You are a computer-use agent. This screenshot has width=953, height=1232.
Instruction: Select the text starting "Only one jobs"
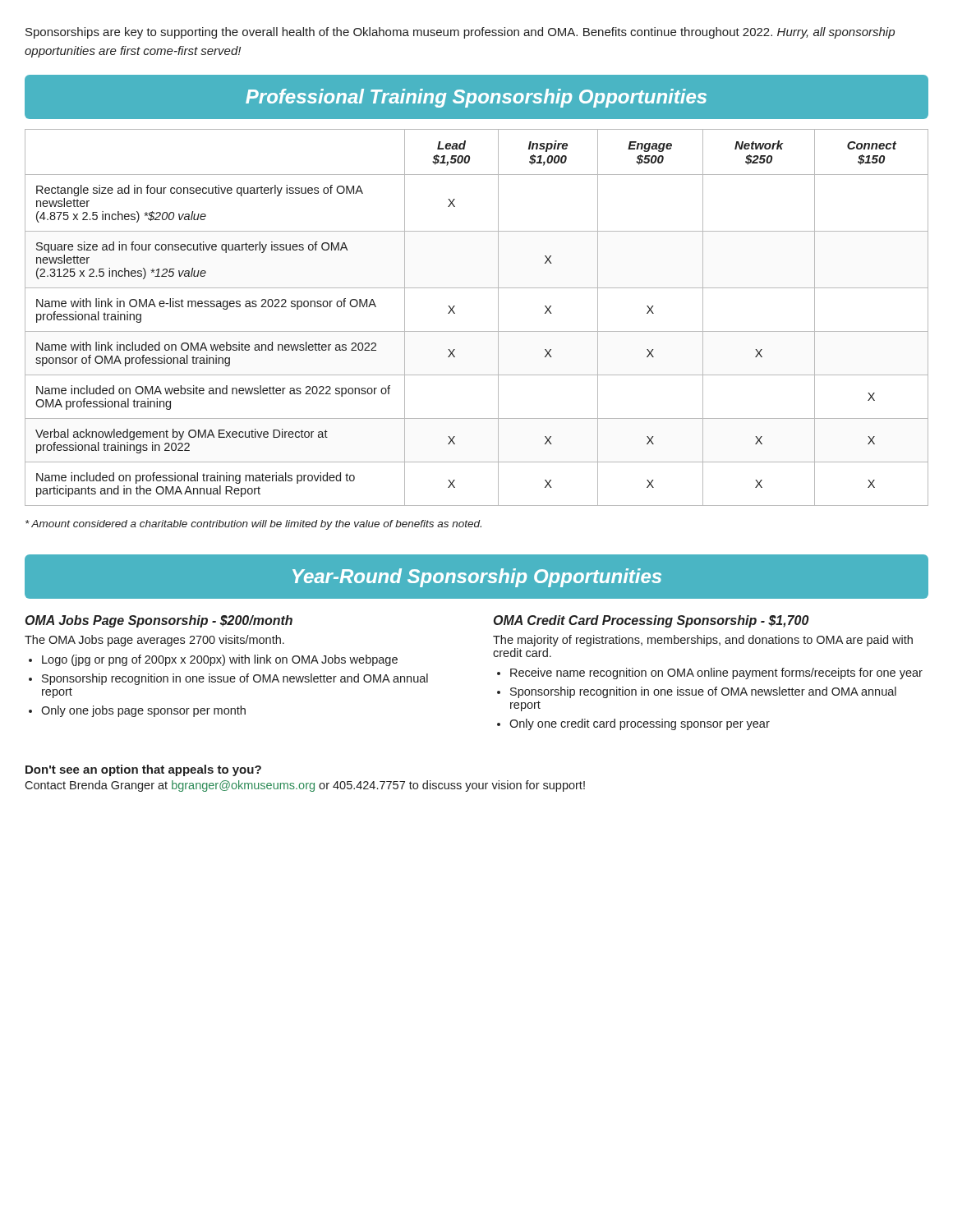tap(144, 710)
